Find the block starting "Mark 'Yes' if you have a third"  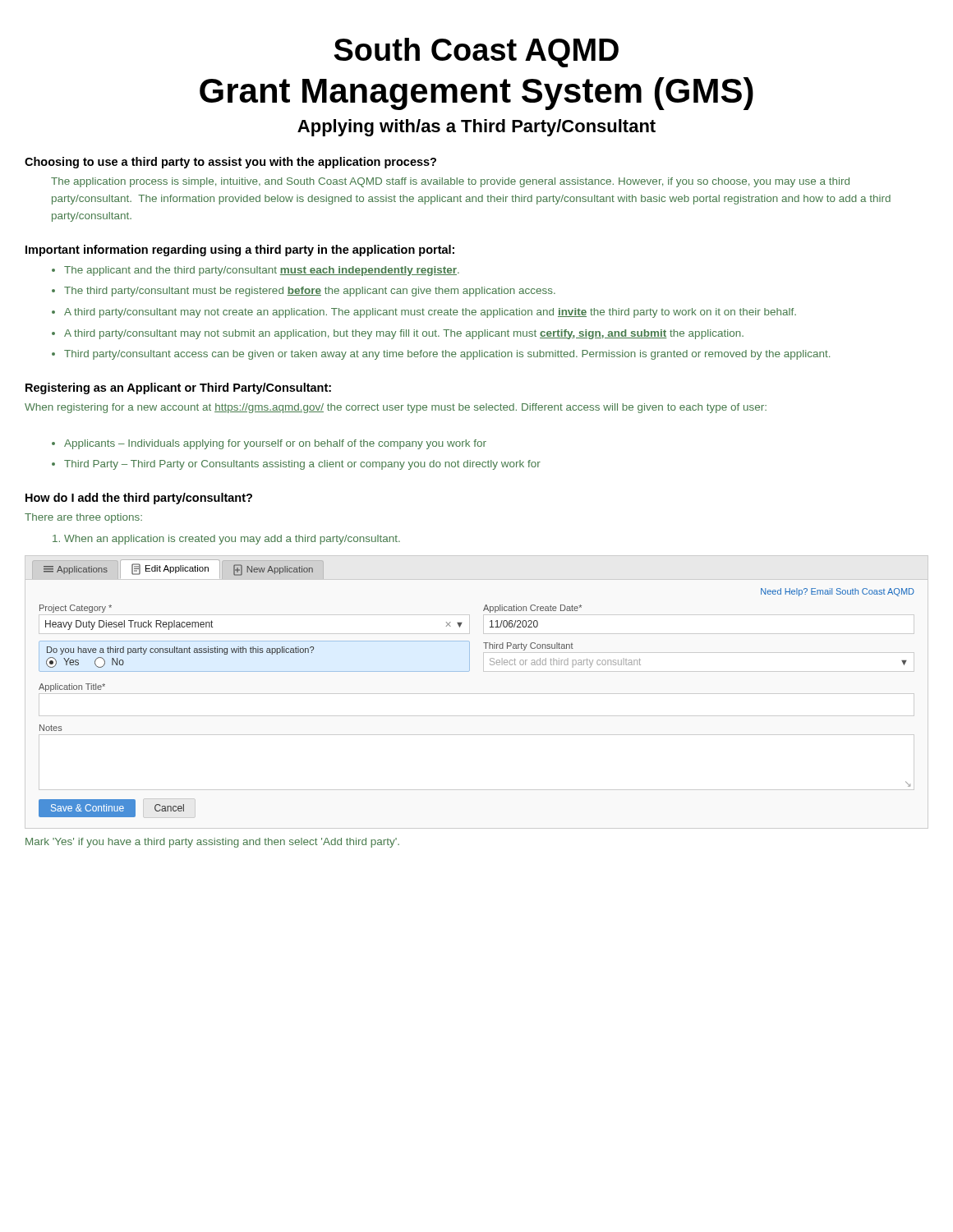pos(212,842)
